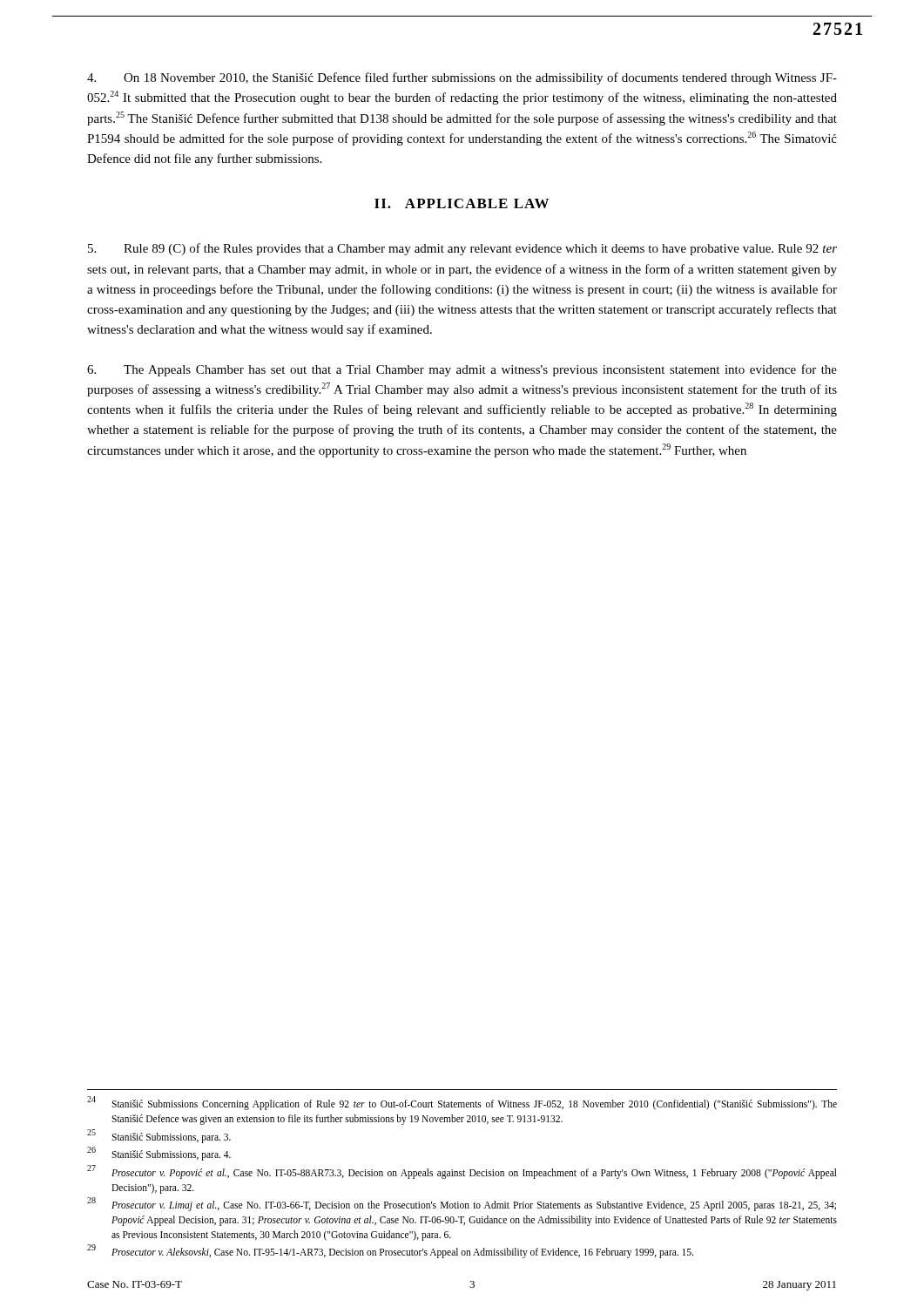
Task: Find the block starting "The Appeals Chamber has set out that a"
Action: 462,408
